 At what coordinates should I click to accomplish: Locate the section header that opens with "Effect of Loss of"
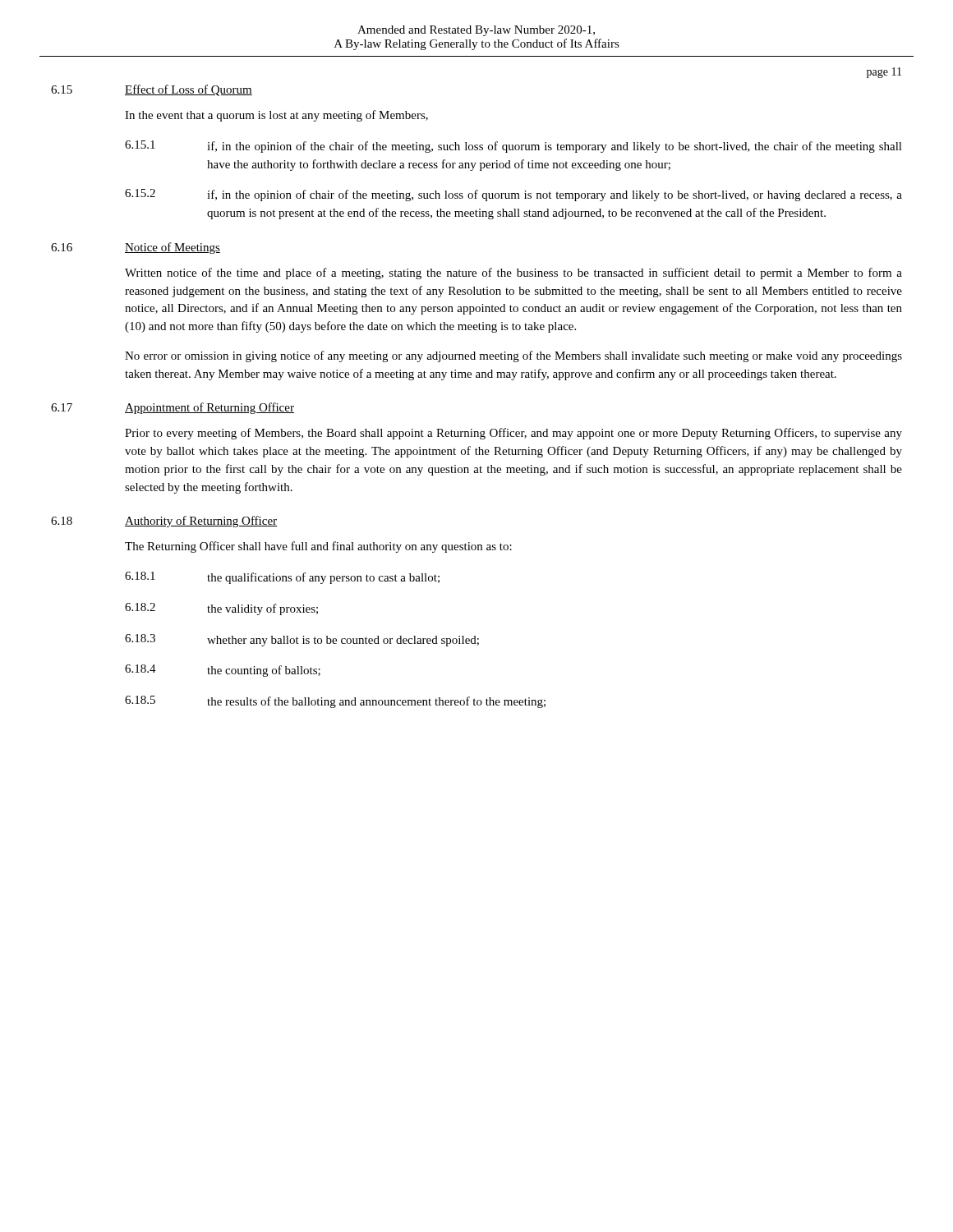pos(188,90)
